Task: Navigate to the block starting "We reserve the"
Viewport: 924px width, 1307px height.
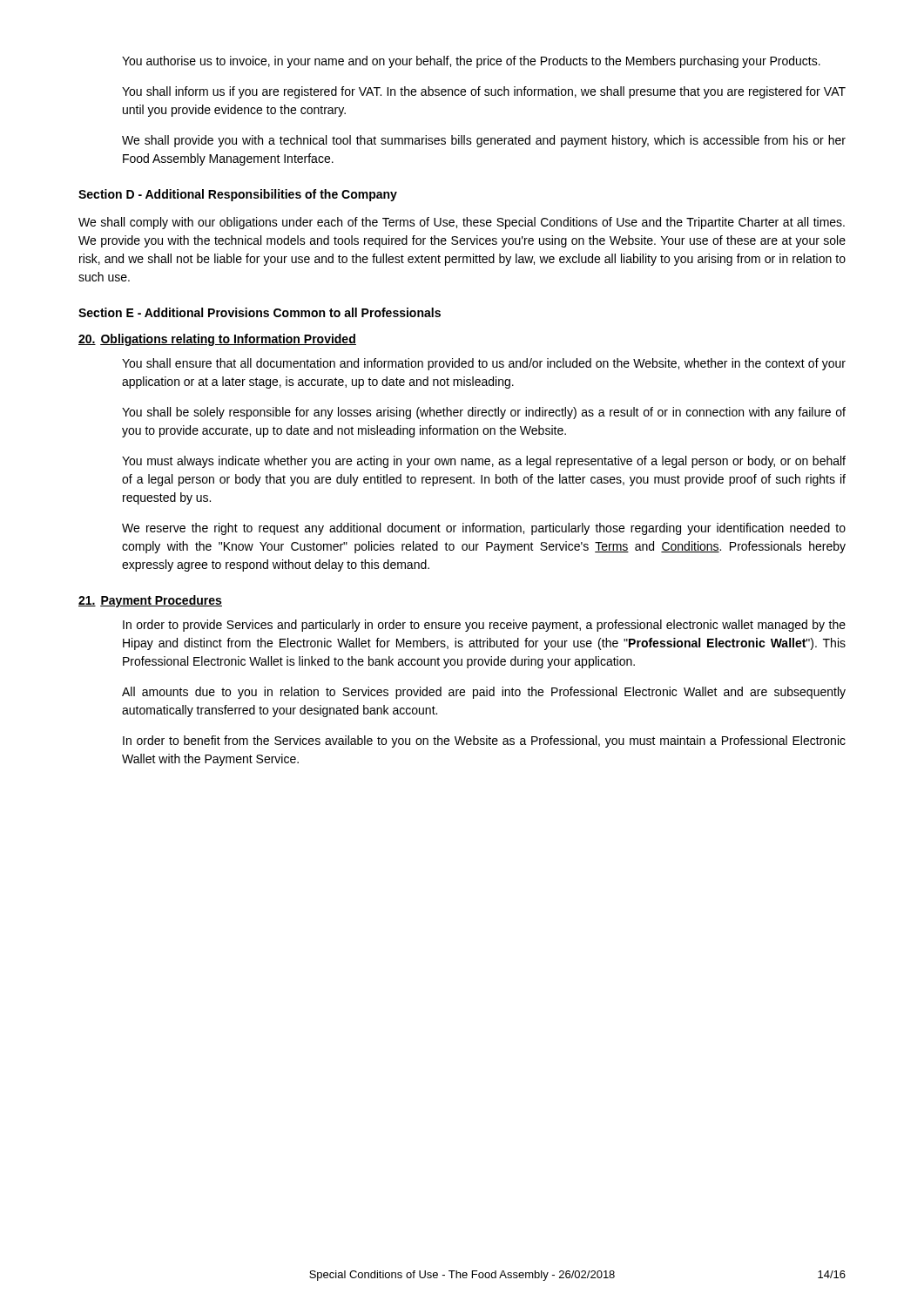Action: 484,547
